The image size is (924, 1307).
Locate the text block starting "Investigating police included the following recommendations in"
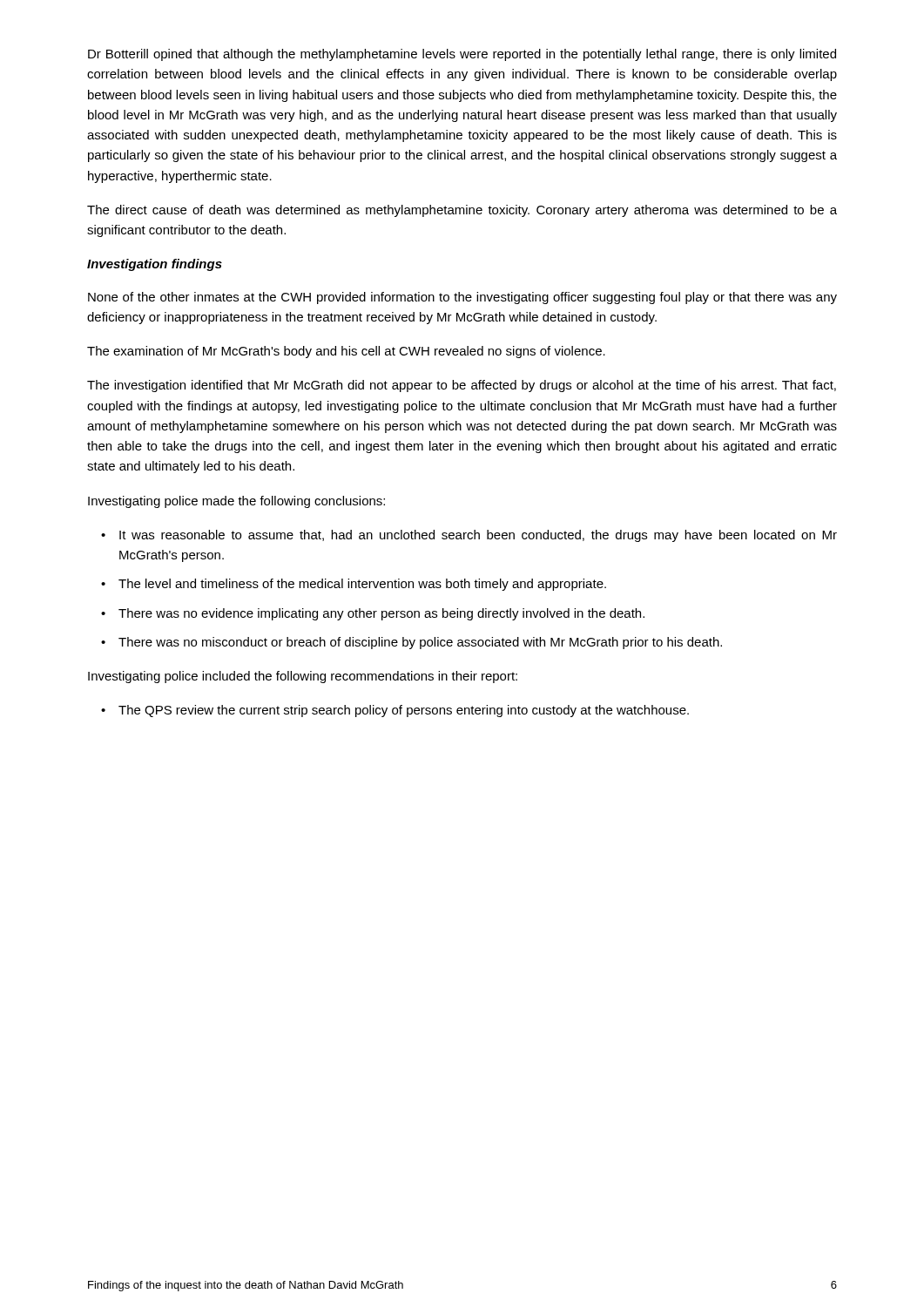click(462, 676)
